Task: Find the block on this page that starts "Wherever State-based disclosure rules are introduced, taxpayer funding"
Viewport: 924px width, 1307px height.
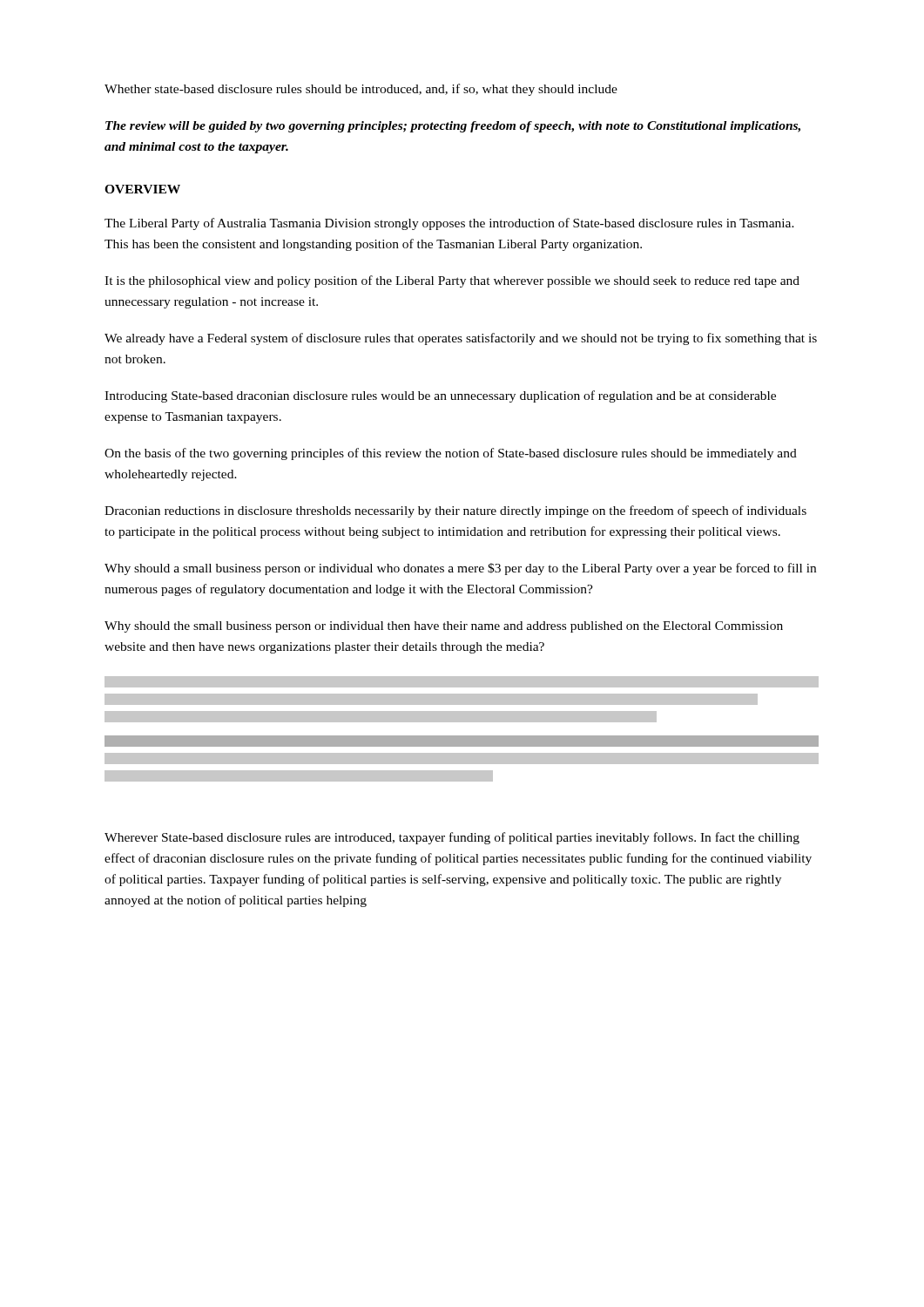Action: (458, 869)
